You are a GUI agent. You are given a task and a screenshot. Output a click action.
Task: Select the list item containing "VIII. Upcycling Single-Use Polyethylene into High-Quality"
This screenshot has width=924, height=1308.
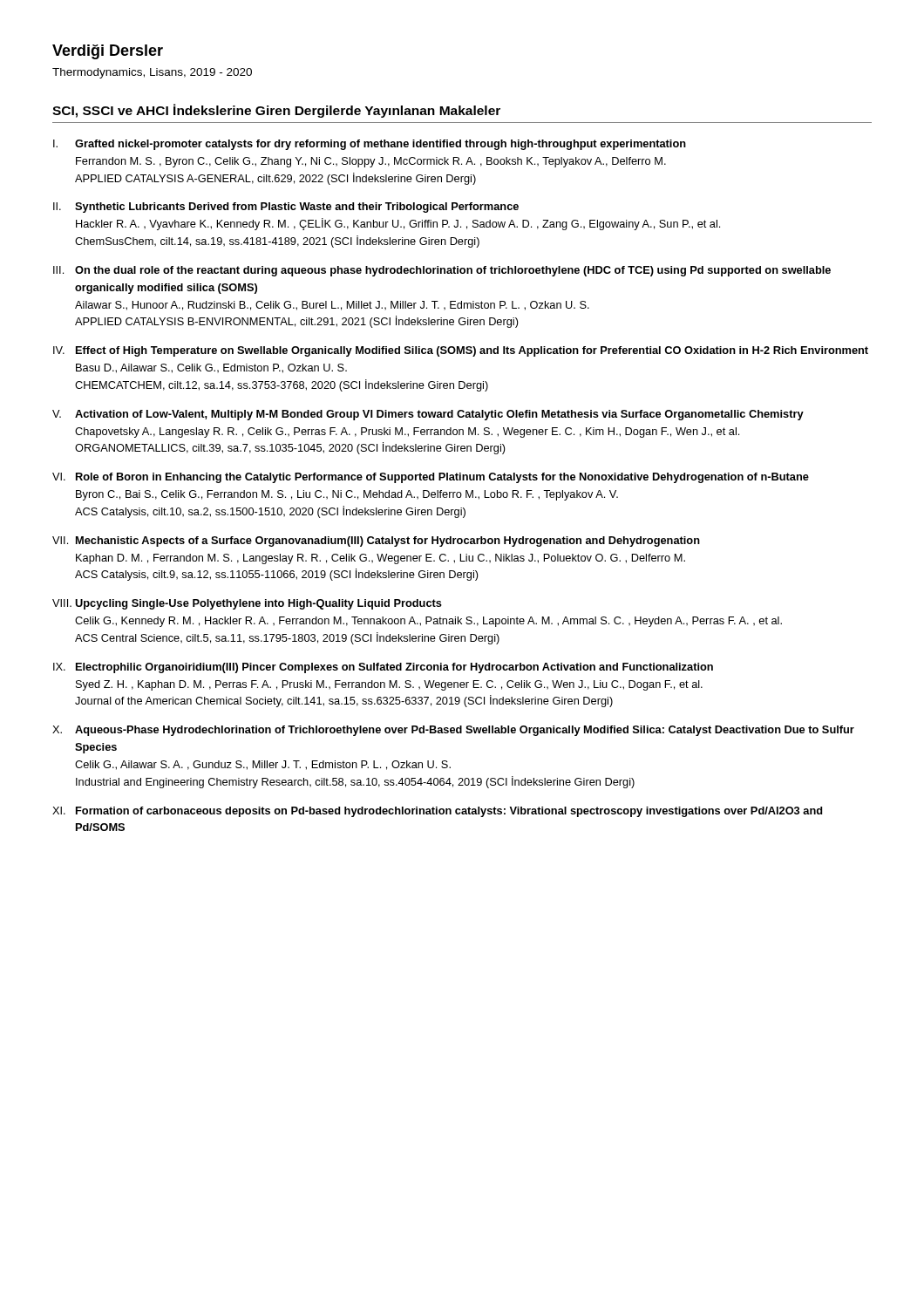418,621
